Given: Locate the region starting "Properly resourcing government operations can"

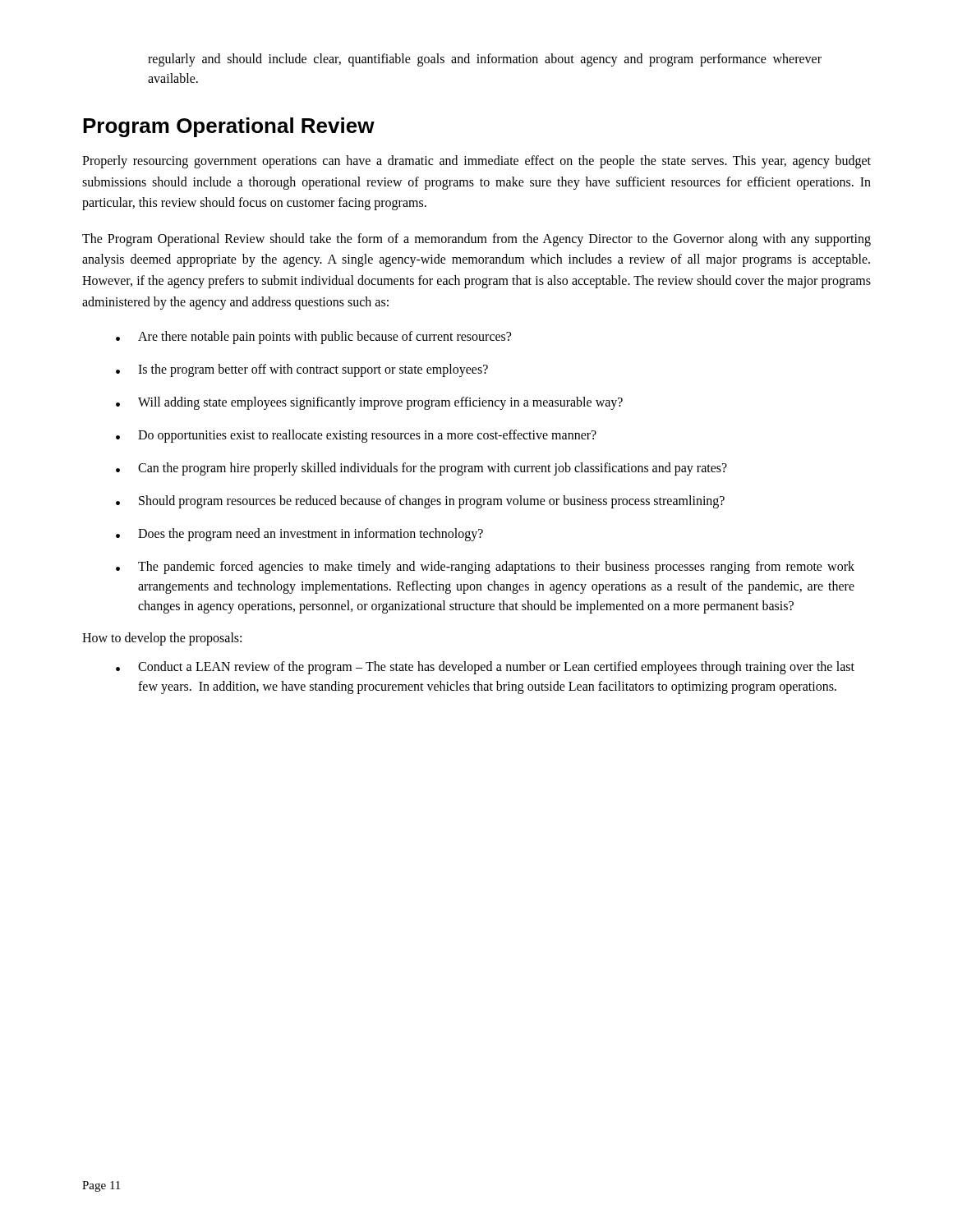Looking at the screenshot, I should click(476, 182).
